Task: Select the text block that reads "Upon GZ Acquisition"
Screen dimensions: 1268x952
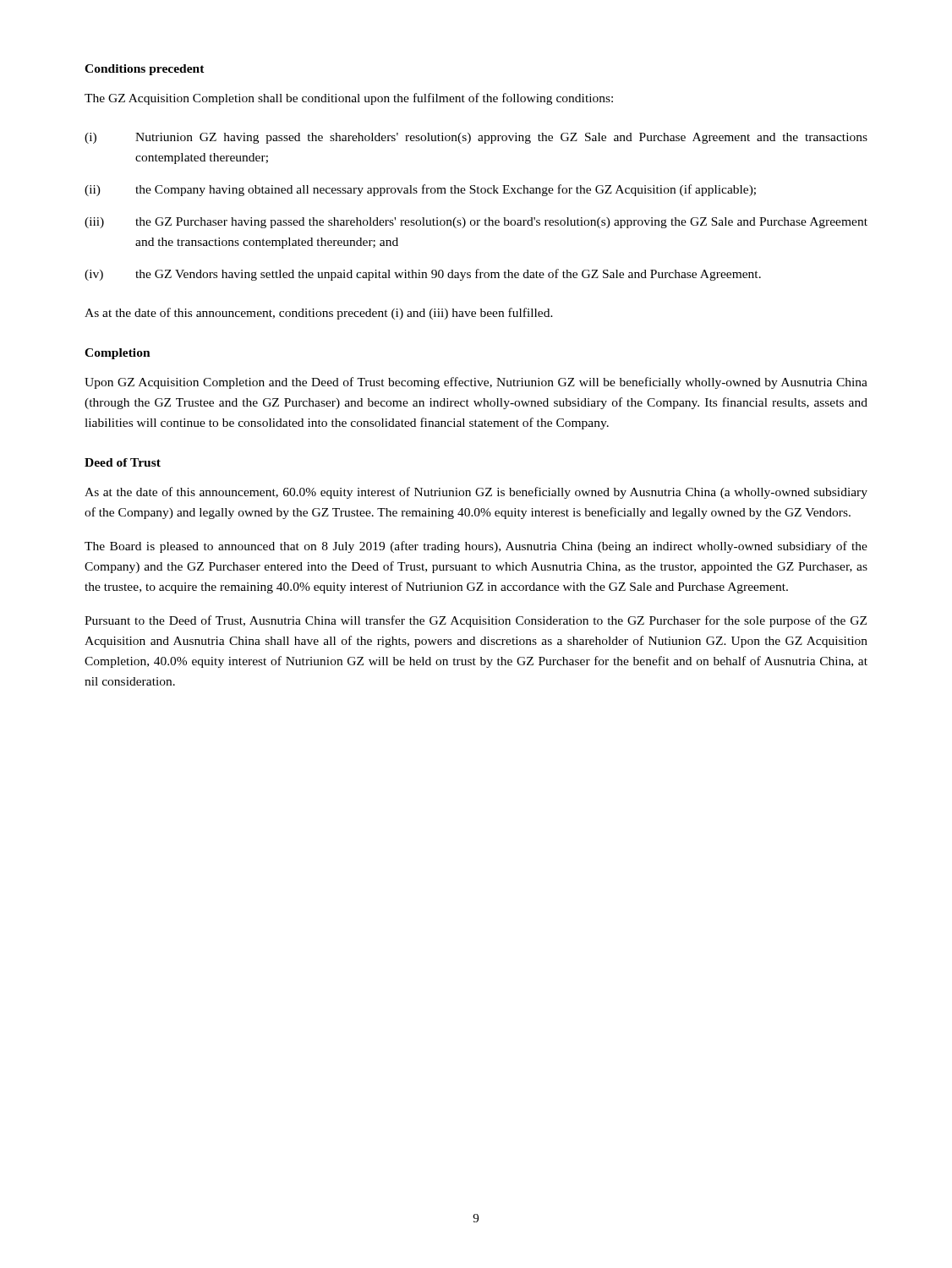Action: [x=476, y=402]
